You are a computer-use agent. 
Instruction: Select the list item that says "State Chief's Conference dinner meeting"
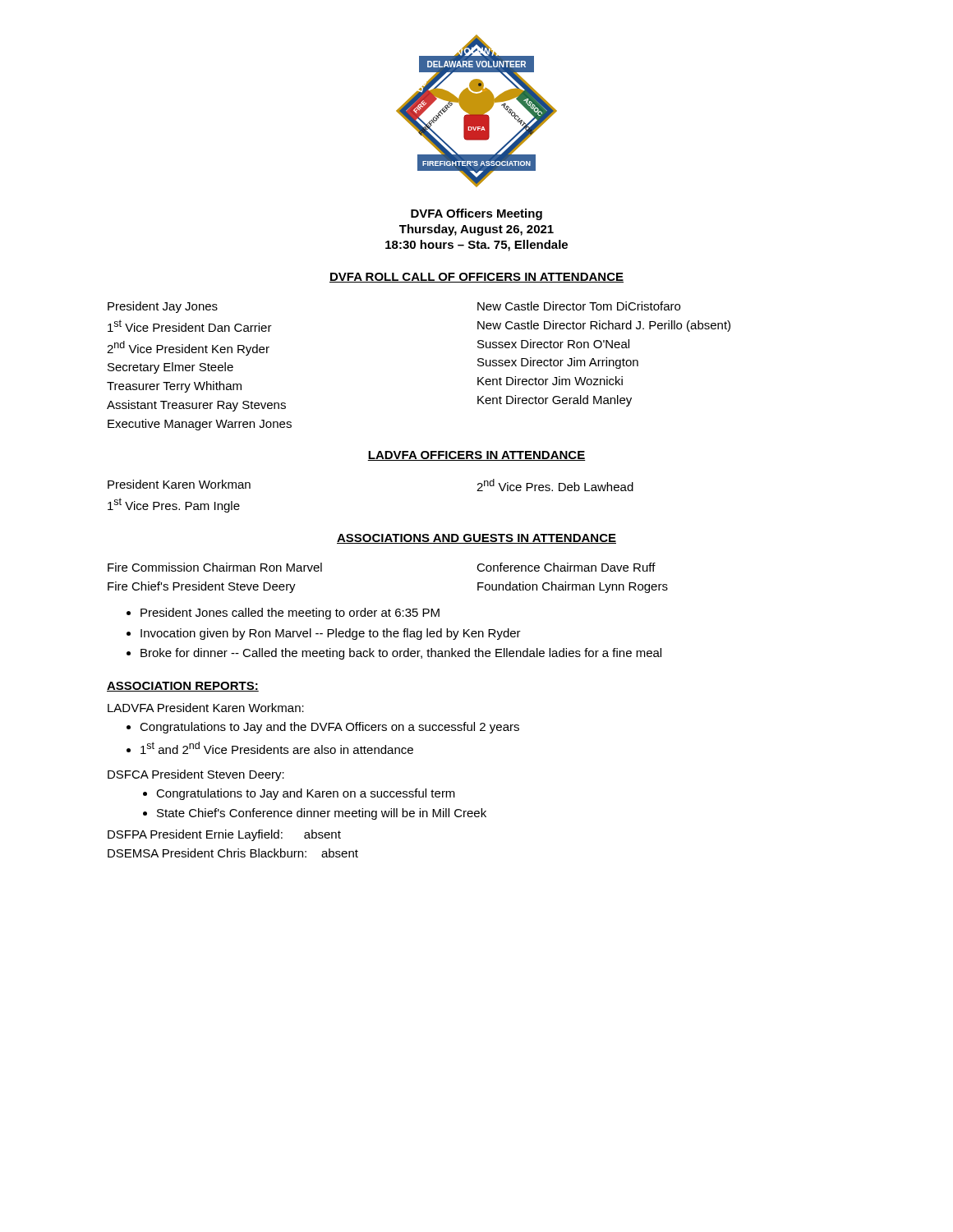(321, 813)
